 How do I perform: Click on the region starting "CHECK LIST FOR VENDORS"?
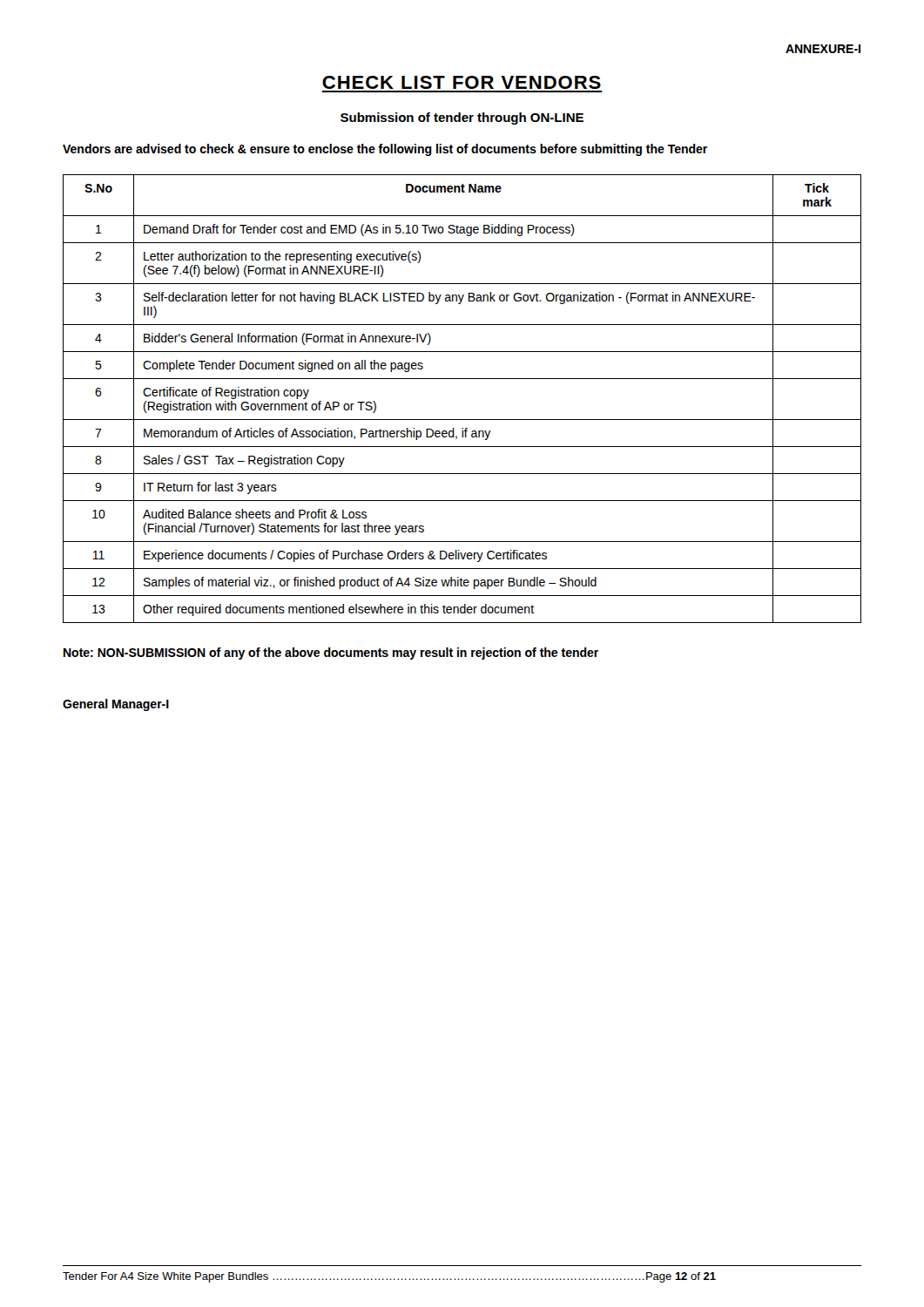point(462,82)
